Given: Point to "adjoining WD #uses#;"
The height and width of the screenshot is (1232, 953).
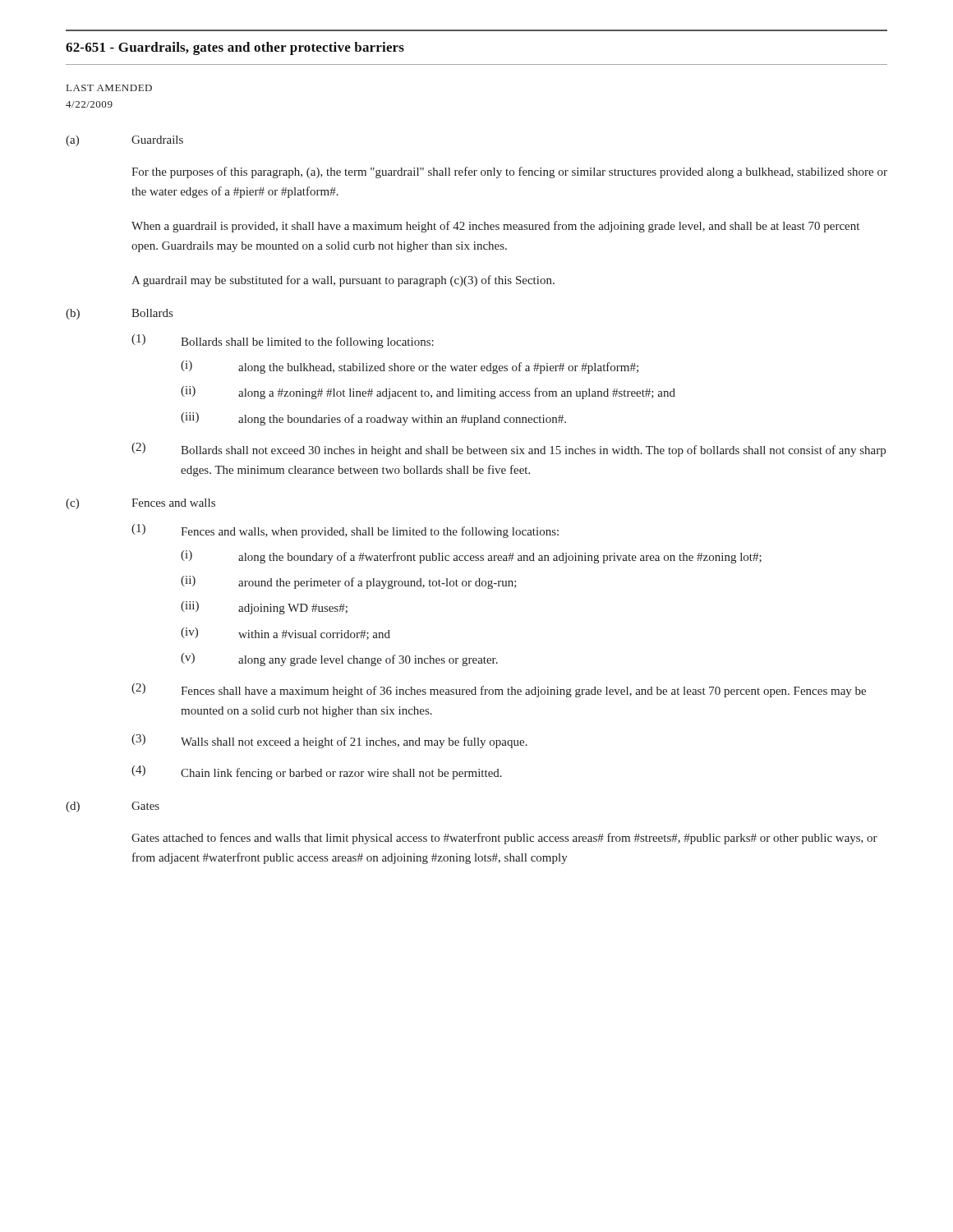Looking at the screenshot, I should tap(293, 608).
